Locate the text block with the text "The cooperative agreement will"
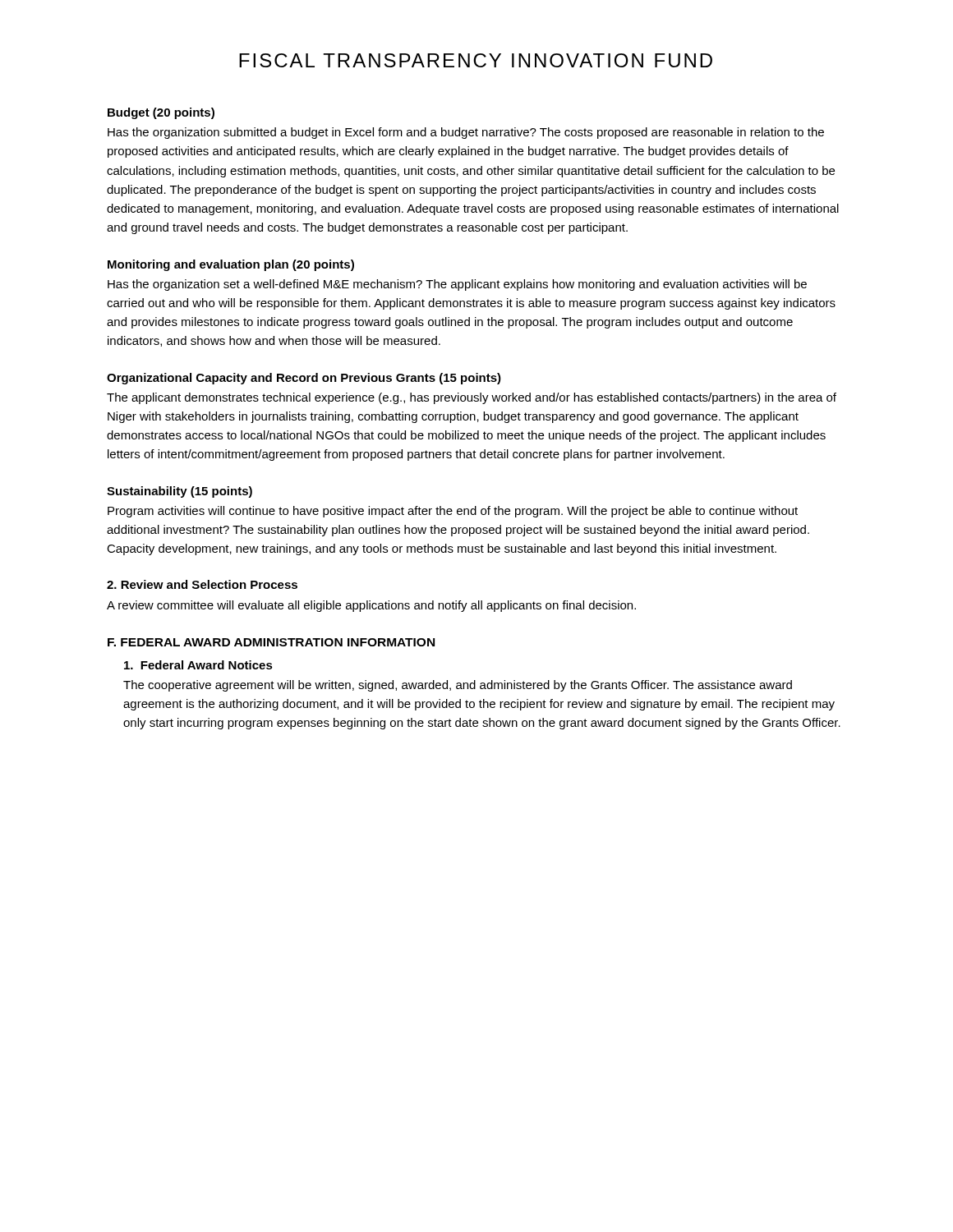The height and width of the screenshot is (1232, 953). click(x=485, y=703)
